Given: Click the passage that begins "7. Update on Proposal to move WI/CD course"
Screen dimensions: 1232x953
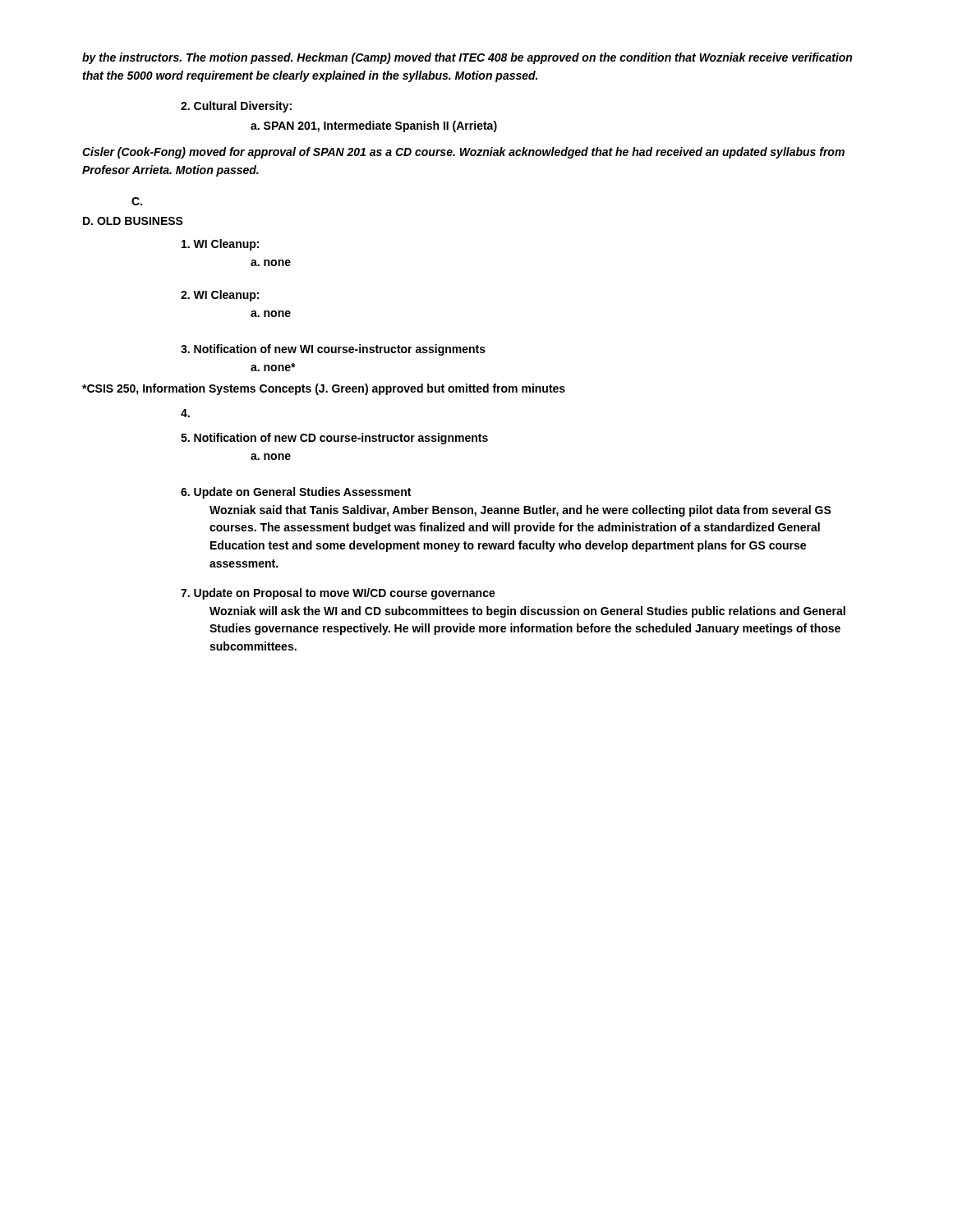Looking at the screenshot, I should pyautogui.click(x=338, y=593).
